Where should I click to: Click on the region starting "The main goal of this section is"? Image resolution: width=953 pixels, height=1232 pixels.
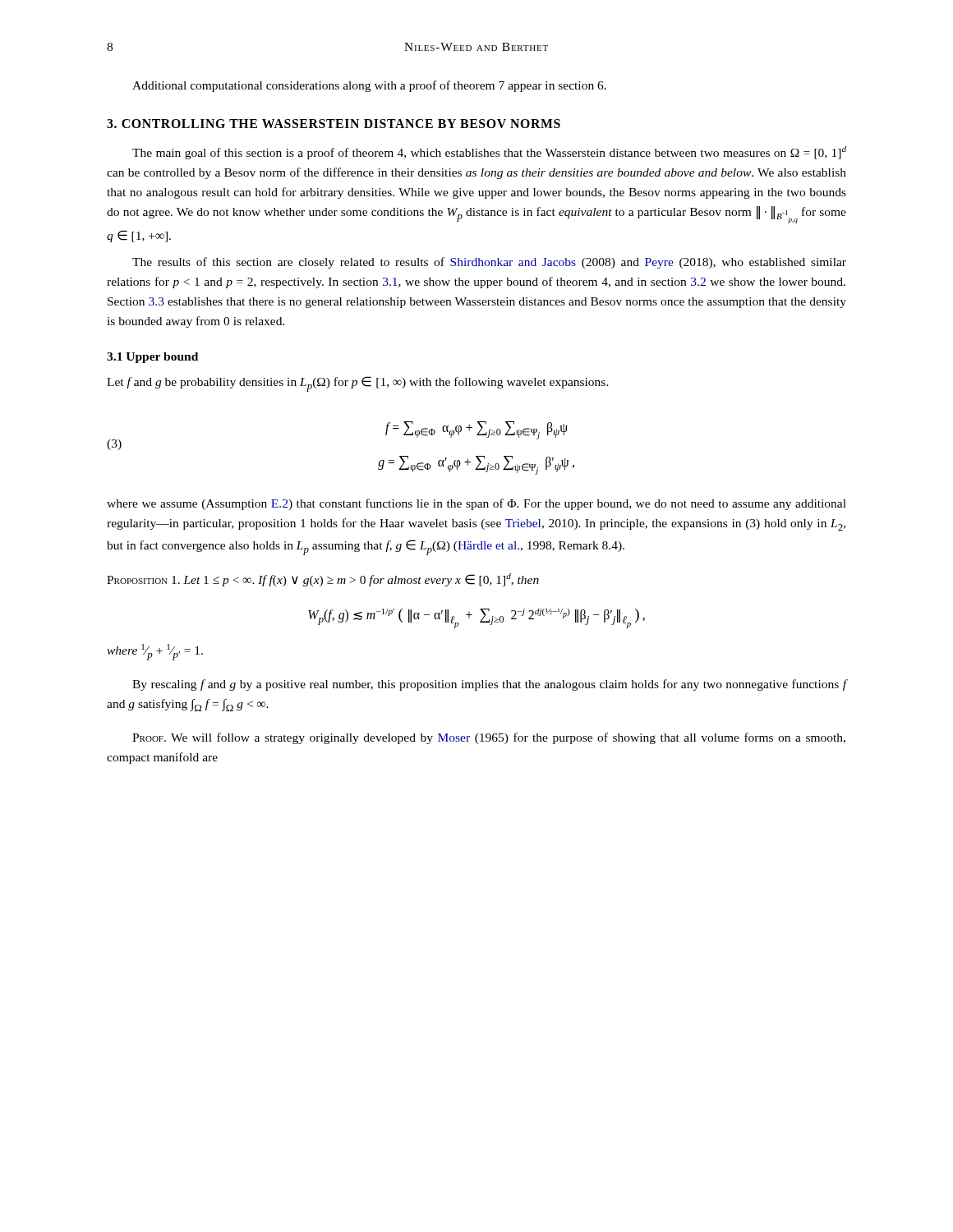[x=476, y=194]
